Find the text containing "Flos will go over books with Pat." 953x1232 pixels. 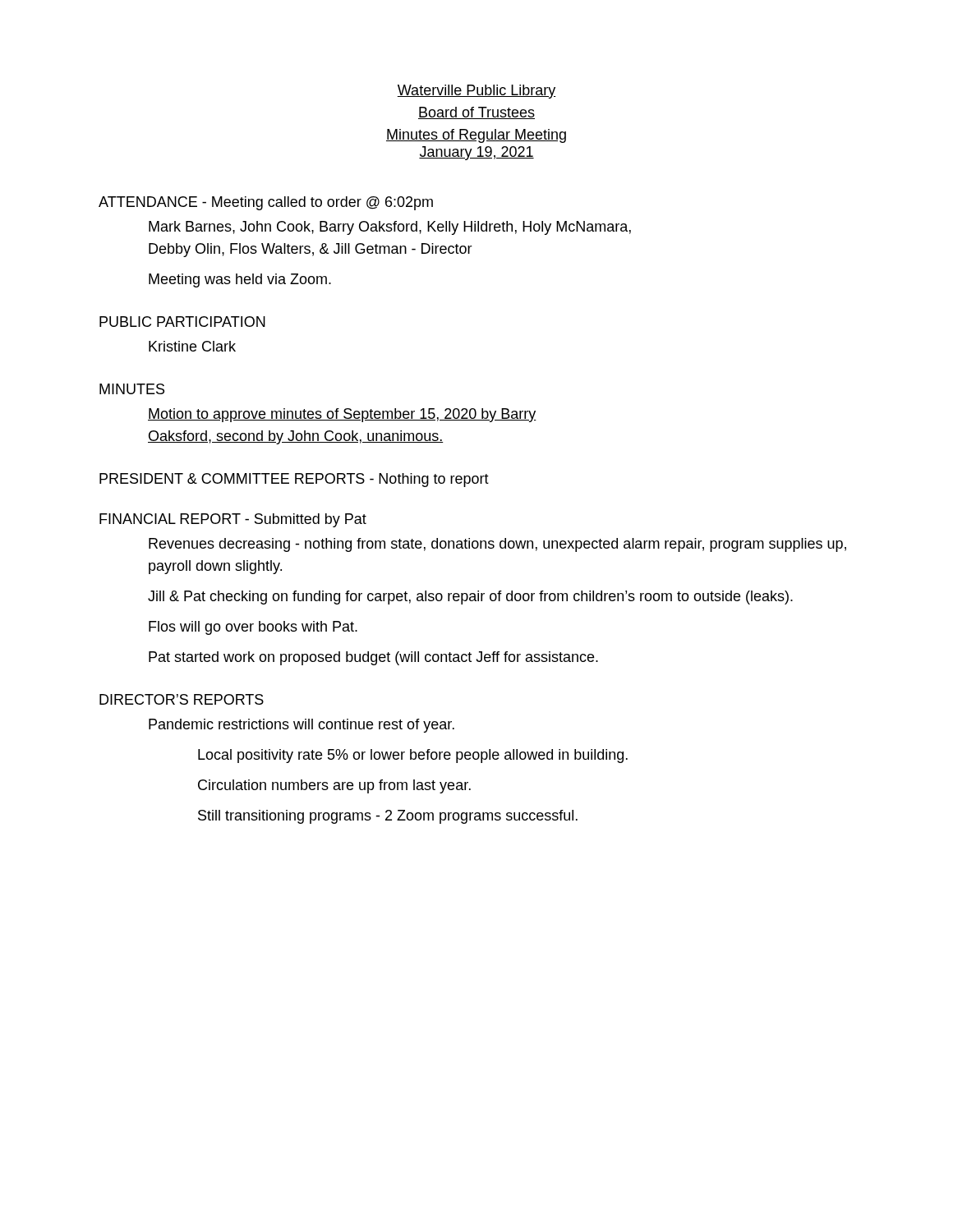[253, 627]
